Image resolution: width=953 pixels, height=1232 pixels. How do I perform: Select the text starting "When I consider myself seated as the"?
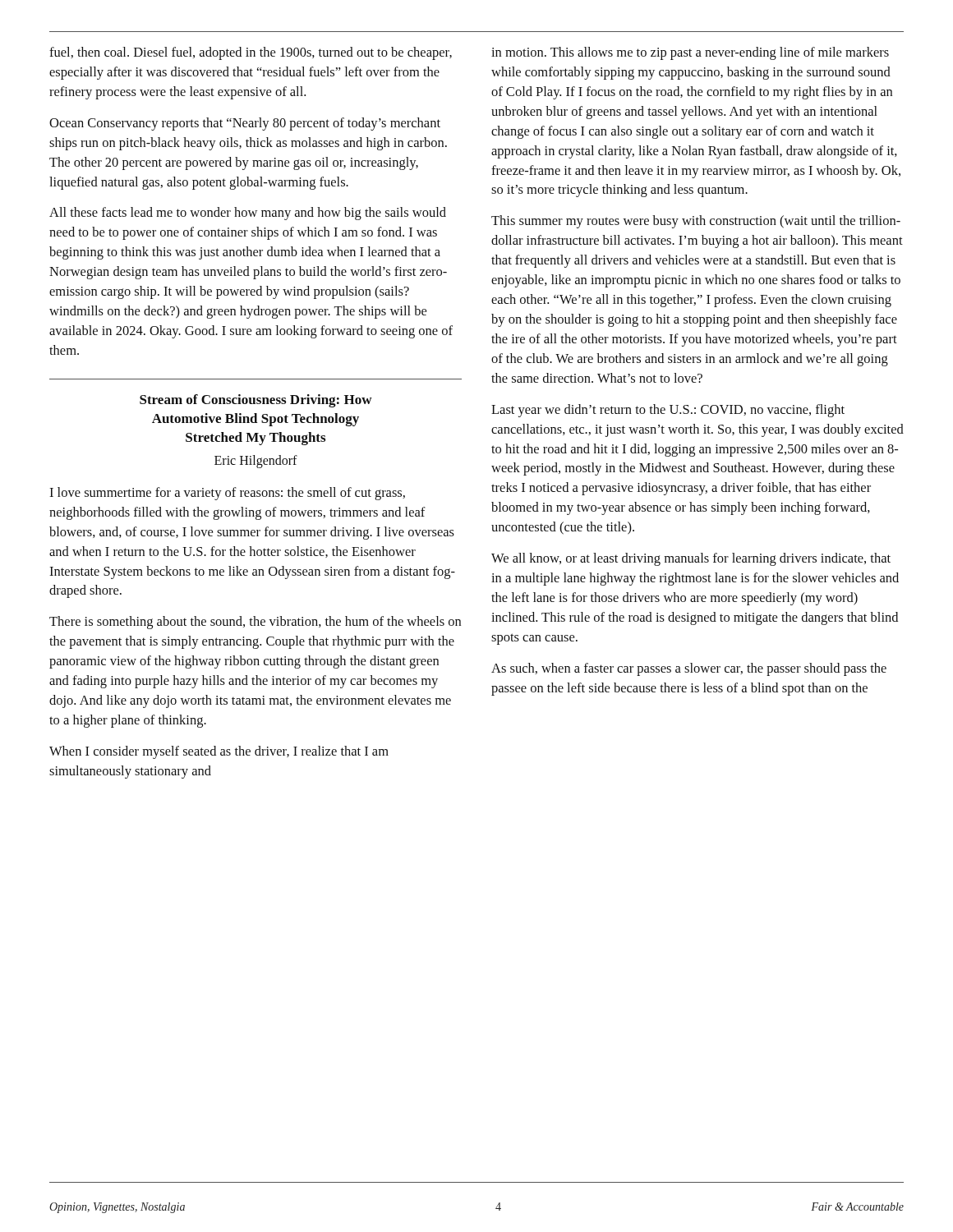click(219, 761)
